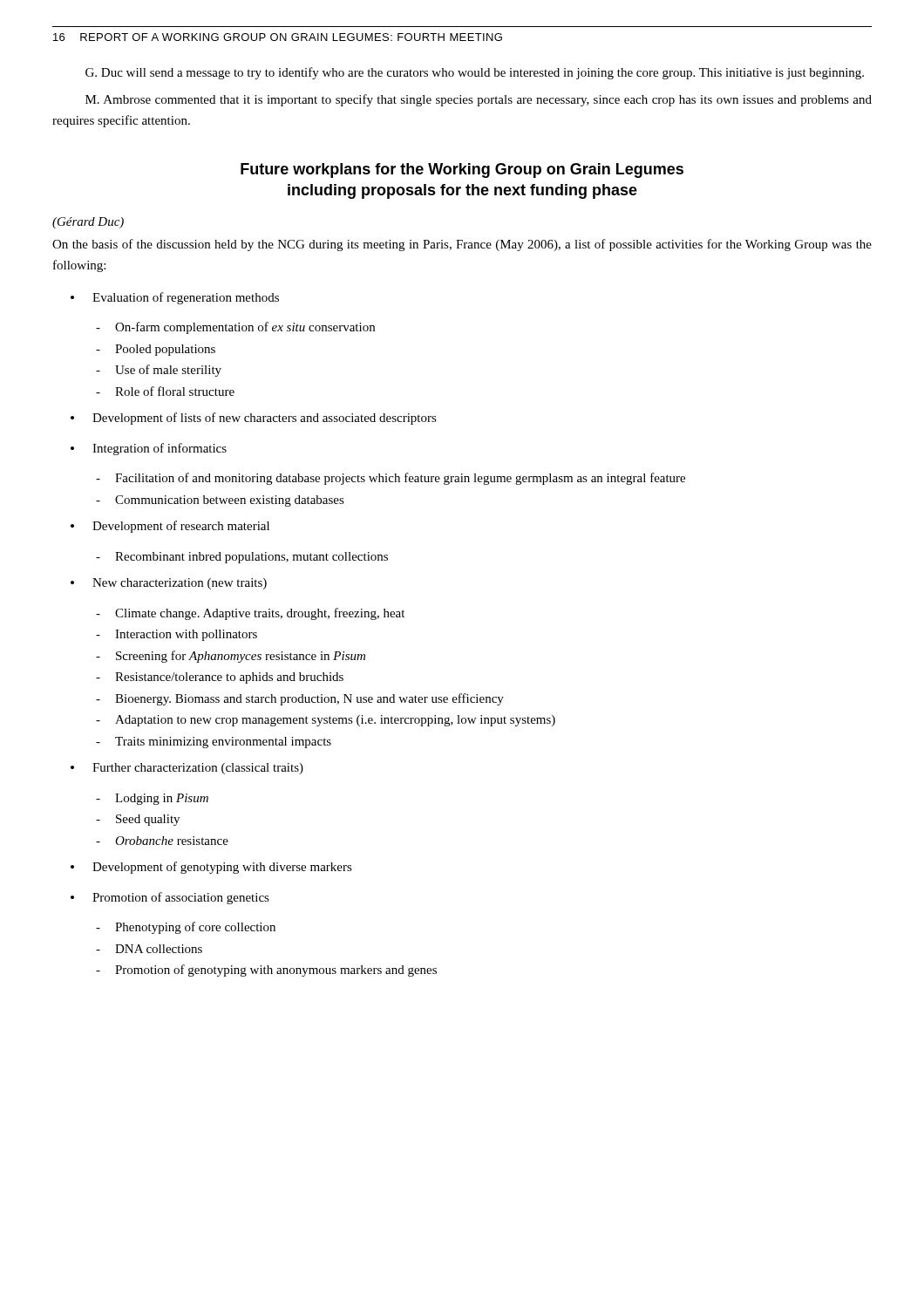The image size is (924, 1308).
Task: Find the block on this page that starts "- Adaptation to new crop management"
Action: [x=484, y=720]
